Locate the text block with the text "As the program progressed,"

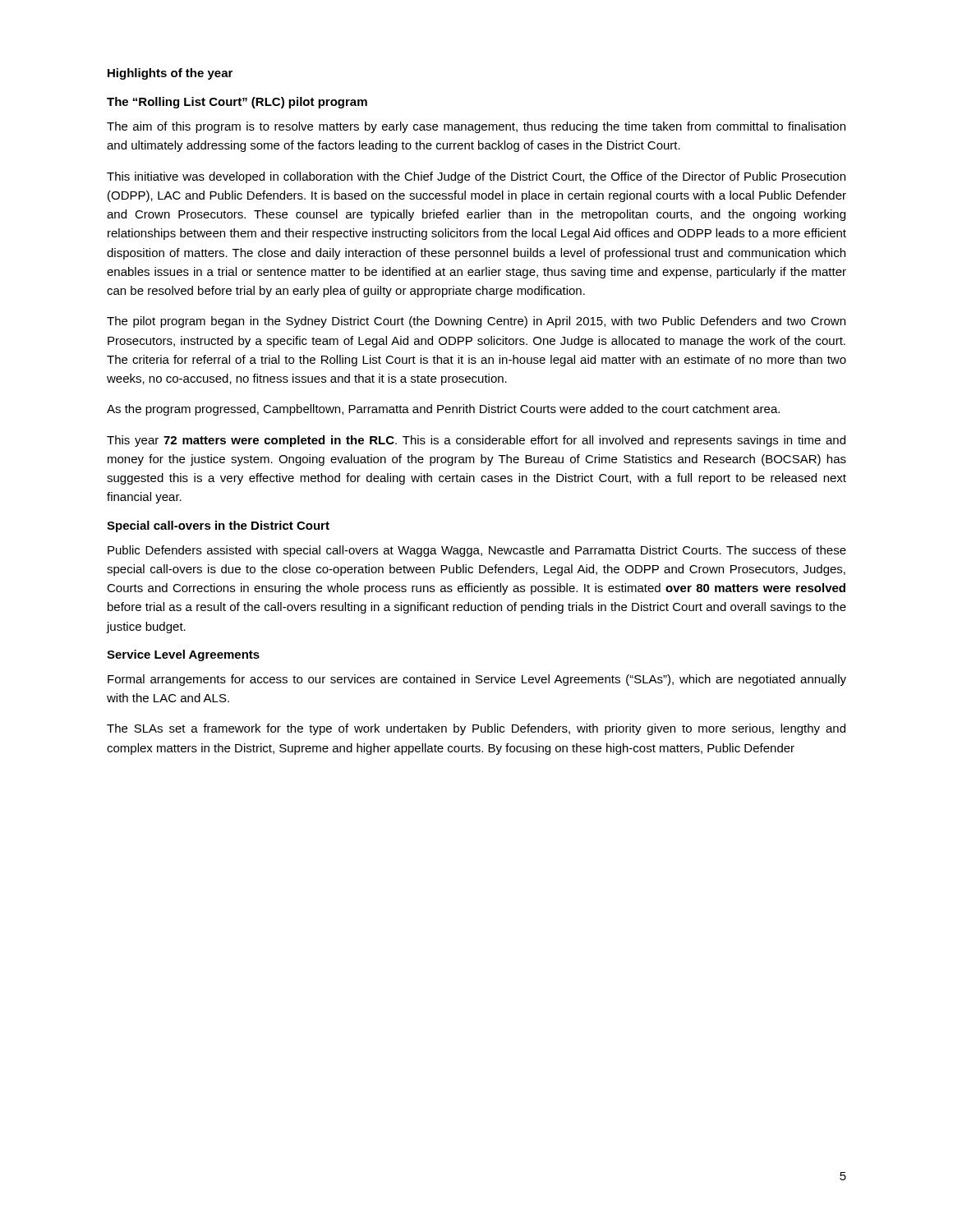pyautogui.click(x=476, y=409)
